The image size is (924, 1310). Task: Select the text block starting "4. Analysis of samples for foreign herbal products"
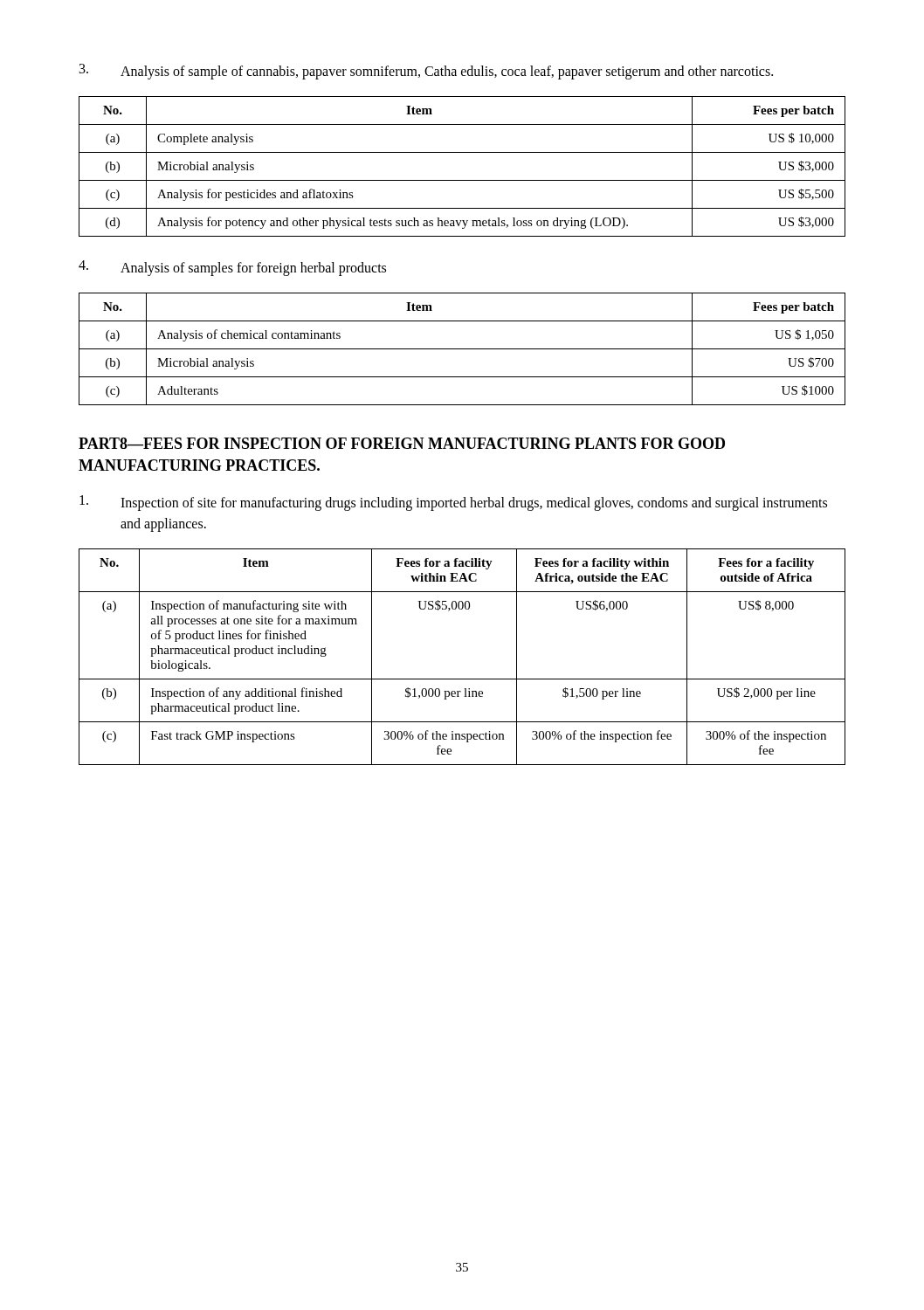coord(233,268)
